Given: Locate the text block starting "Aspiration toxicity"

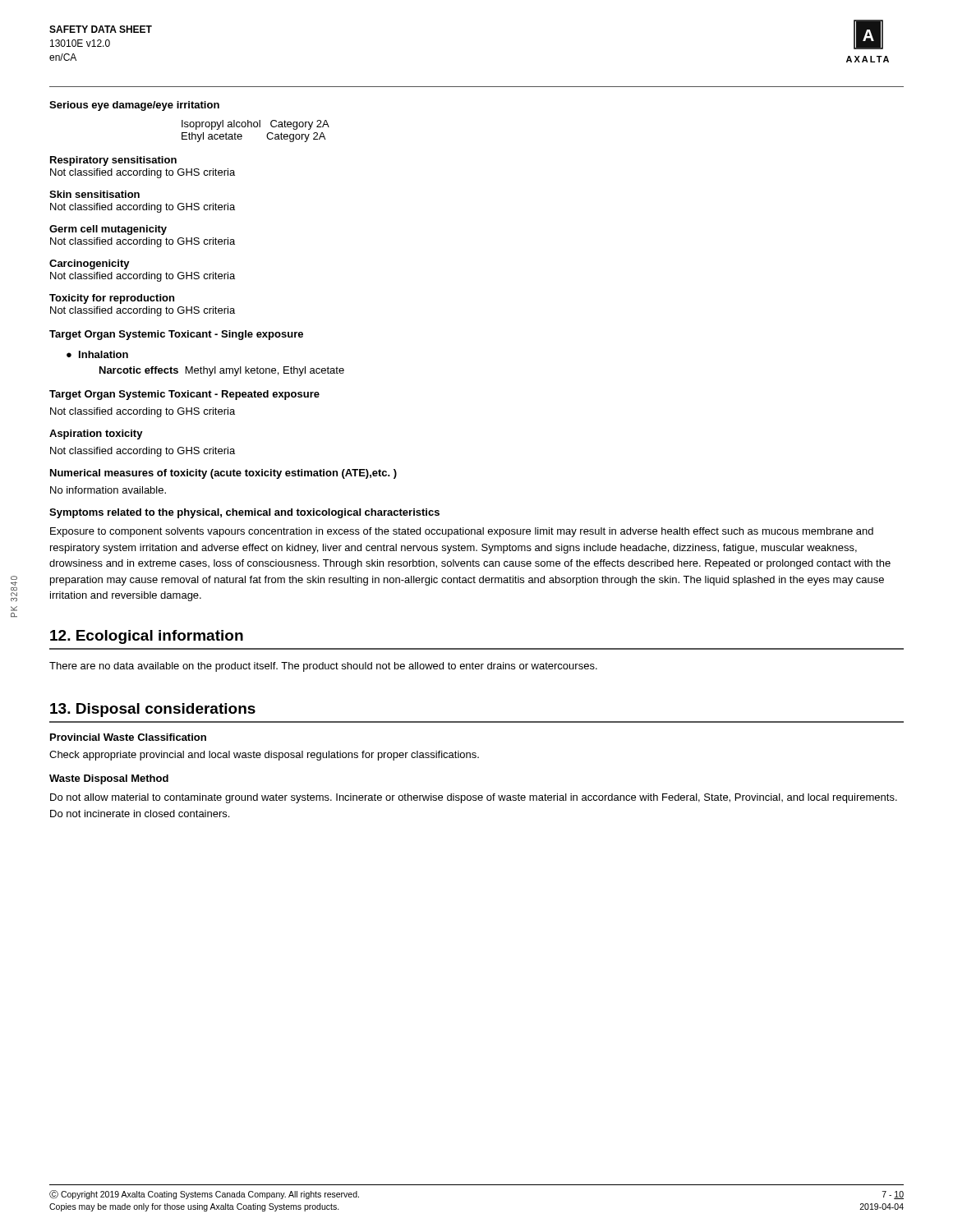Looking at the screenshot, I should pyautogui.click(x=96, y=433).
